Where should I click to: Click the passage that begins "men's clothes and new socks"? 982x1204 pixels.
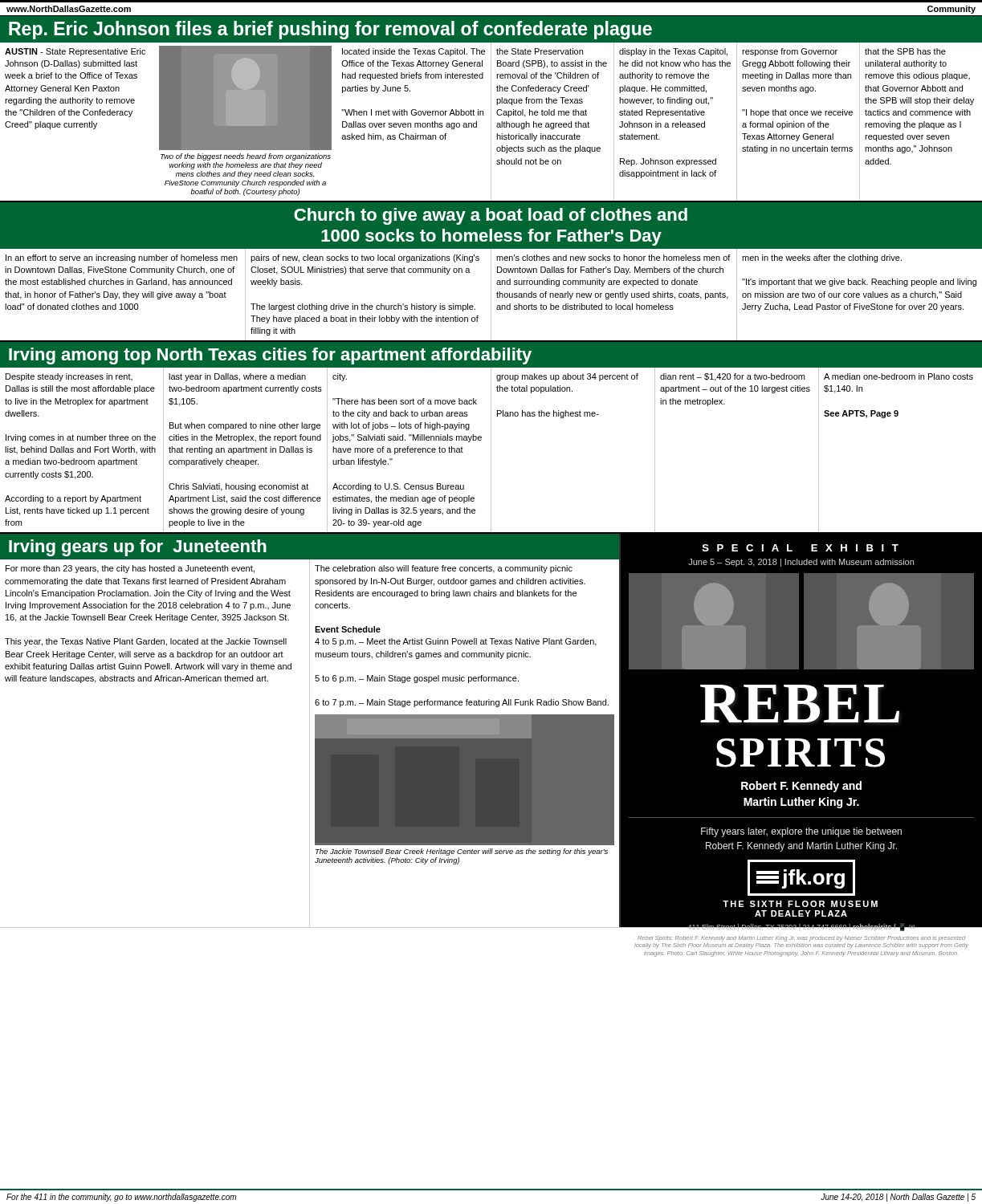pyautogui.click(x=613, y=282)
